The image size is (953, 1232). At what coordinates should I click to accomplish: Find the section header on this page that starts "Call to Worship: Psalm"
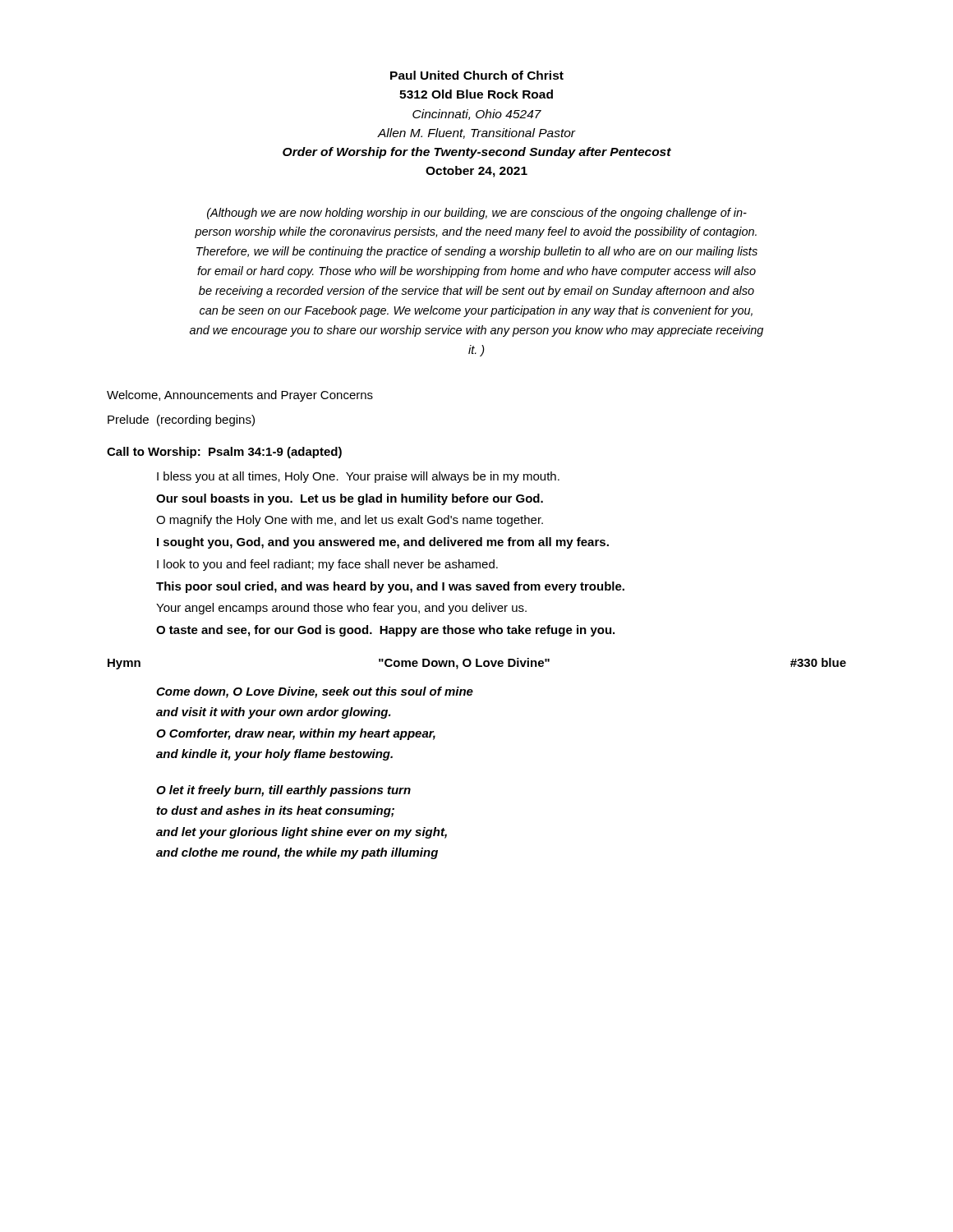tap(224, 451)
